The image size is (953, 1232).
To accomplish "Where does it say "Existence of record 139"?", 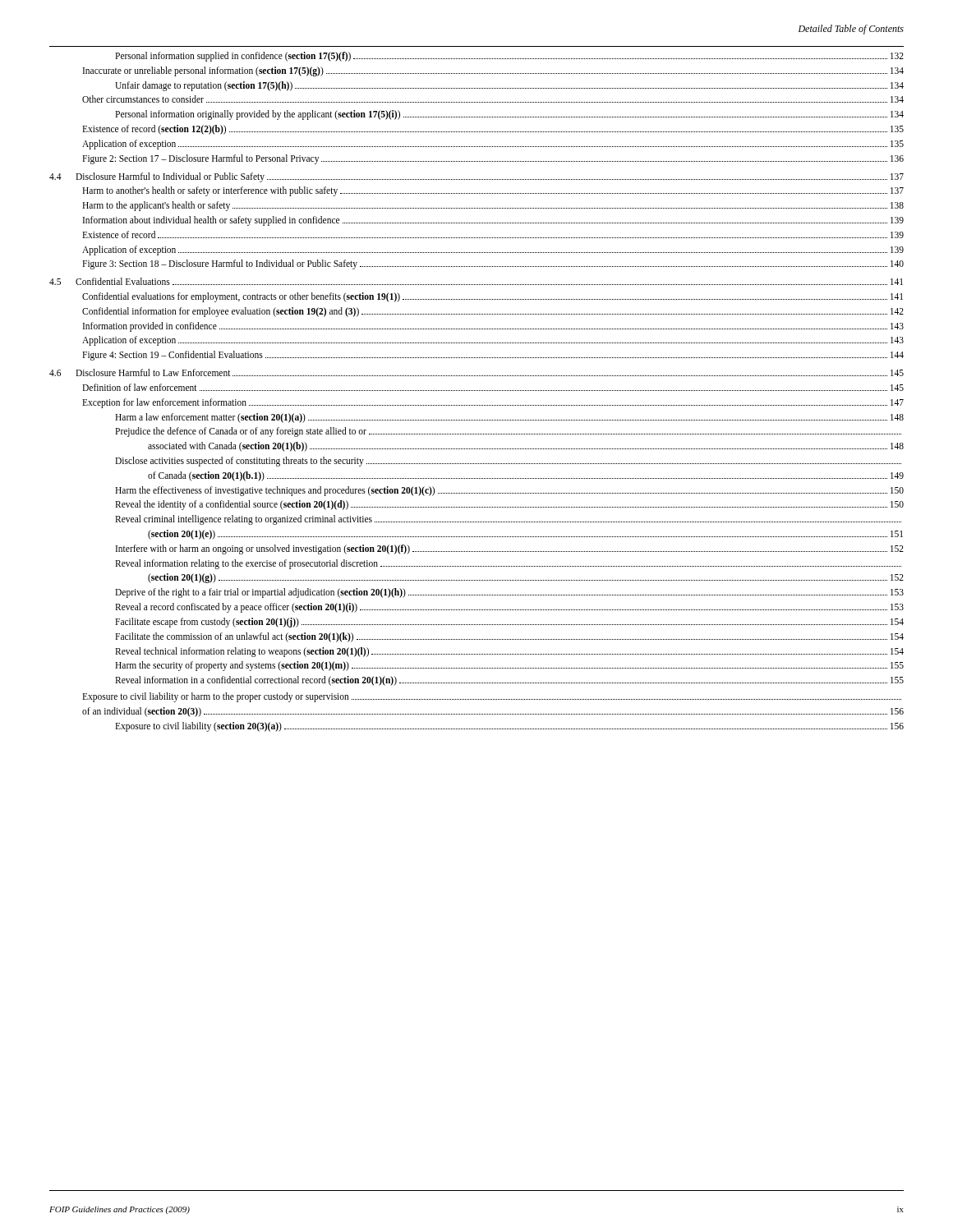I will click(x=493, y=235).
